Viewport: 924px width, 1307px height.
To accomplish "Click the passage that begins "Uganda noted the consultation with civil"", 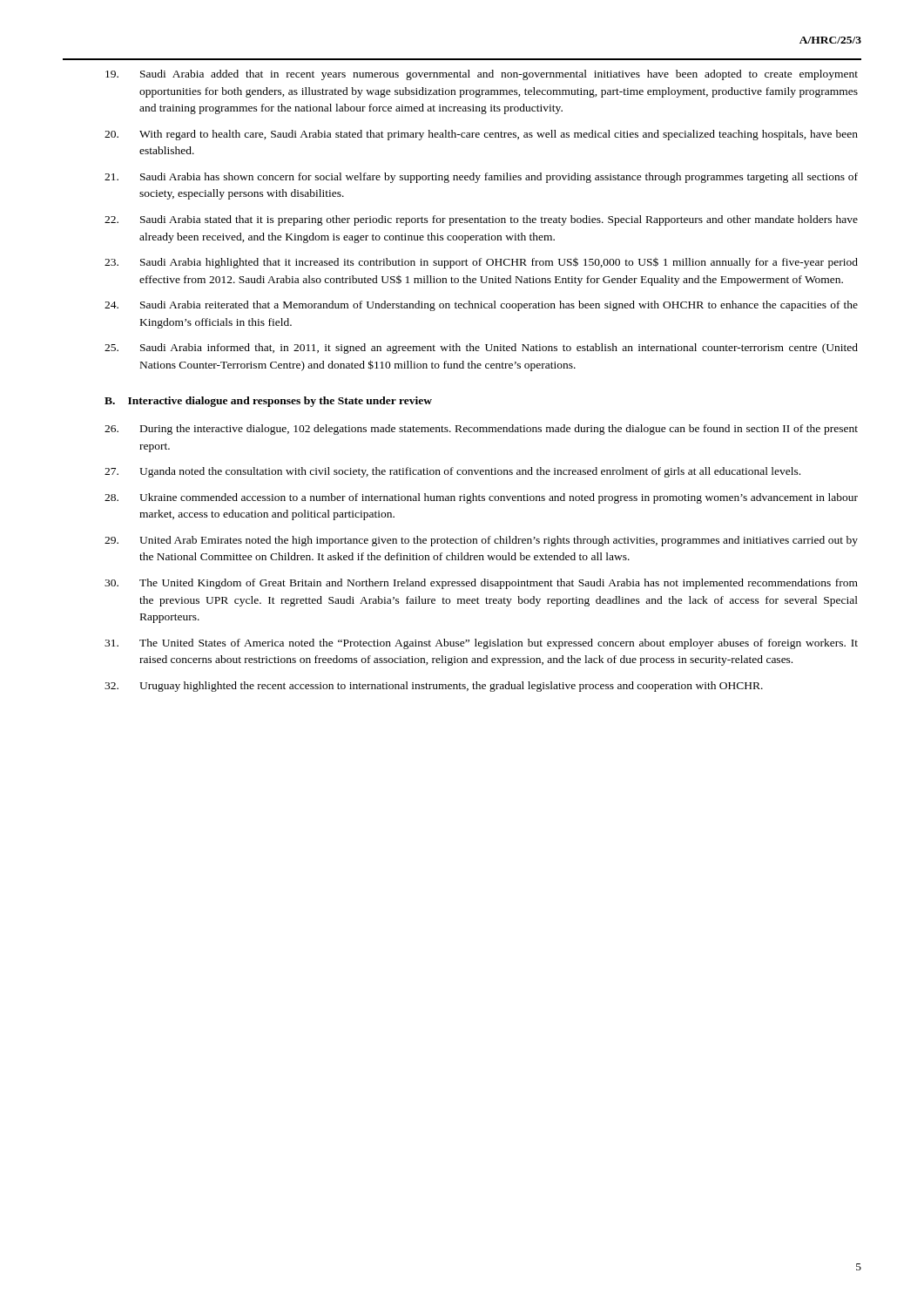I will pos(481,471).
